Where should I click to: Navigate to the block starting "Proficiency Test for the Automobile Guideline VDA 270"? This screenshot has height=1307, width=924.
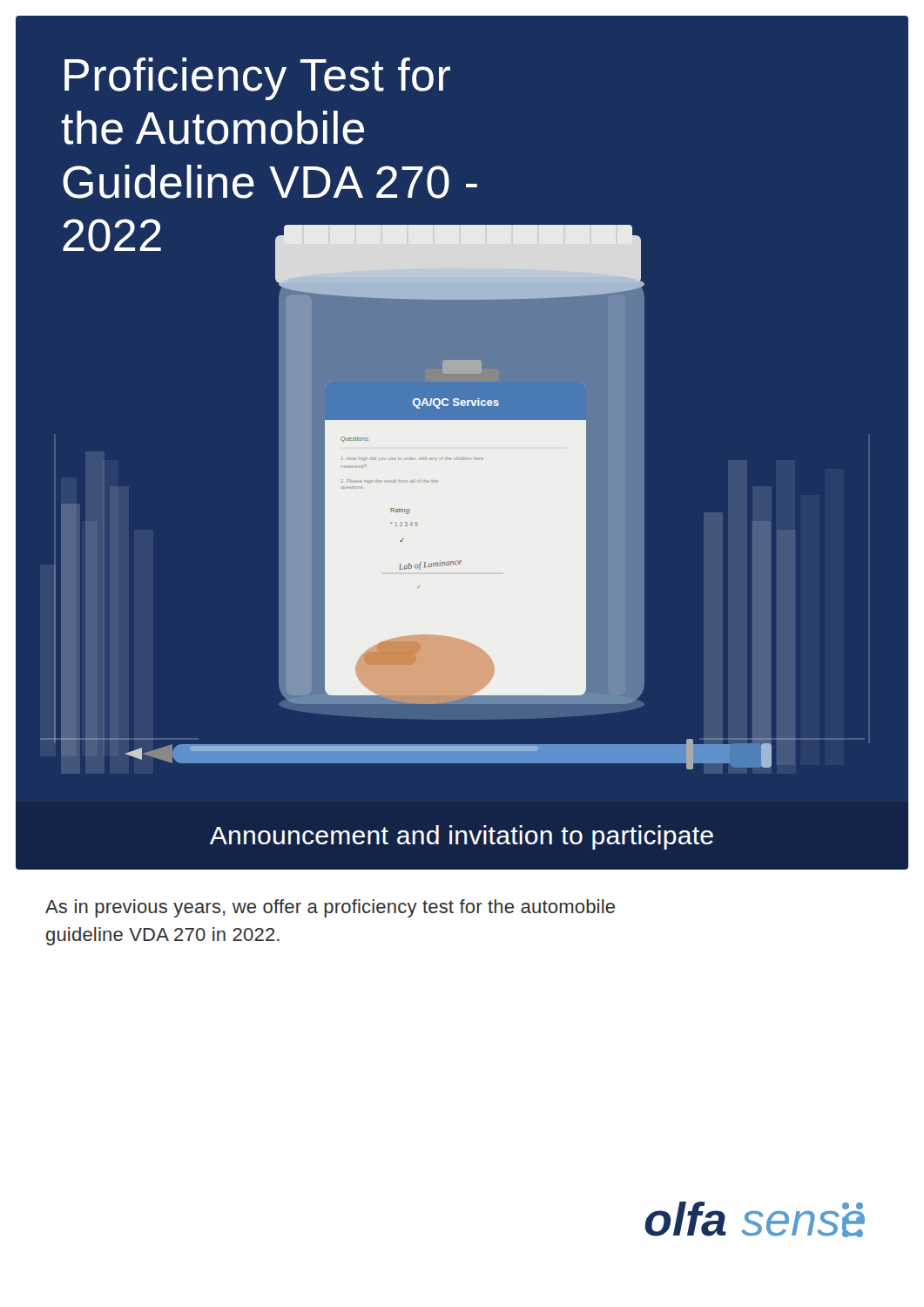point(270,155)
